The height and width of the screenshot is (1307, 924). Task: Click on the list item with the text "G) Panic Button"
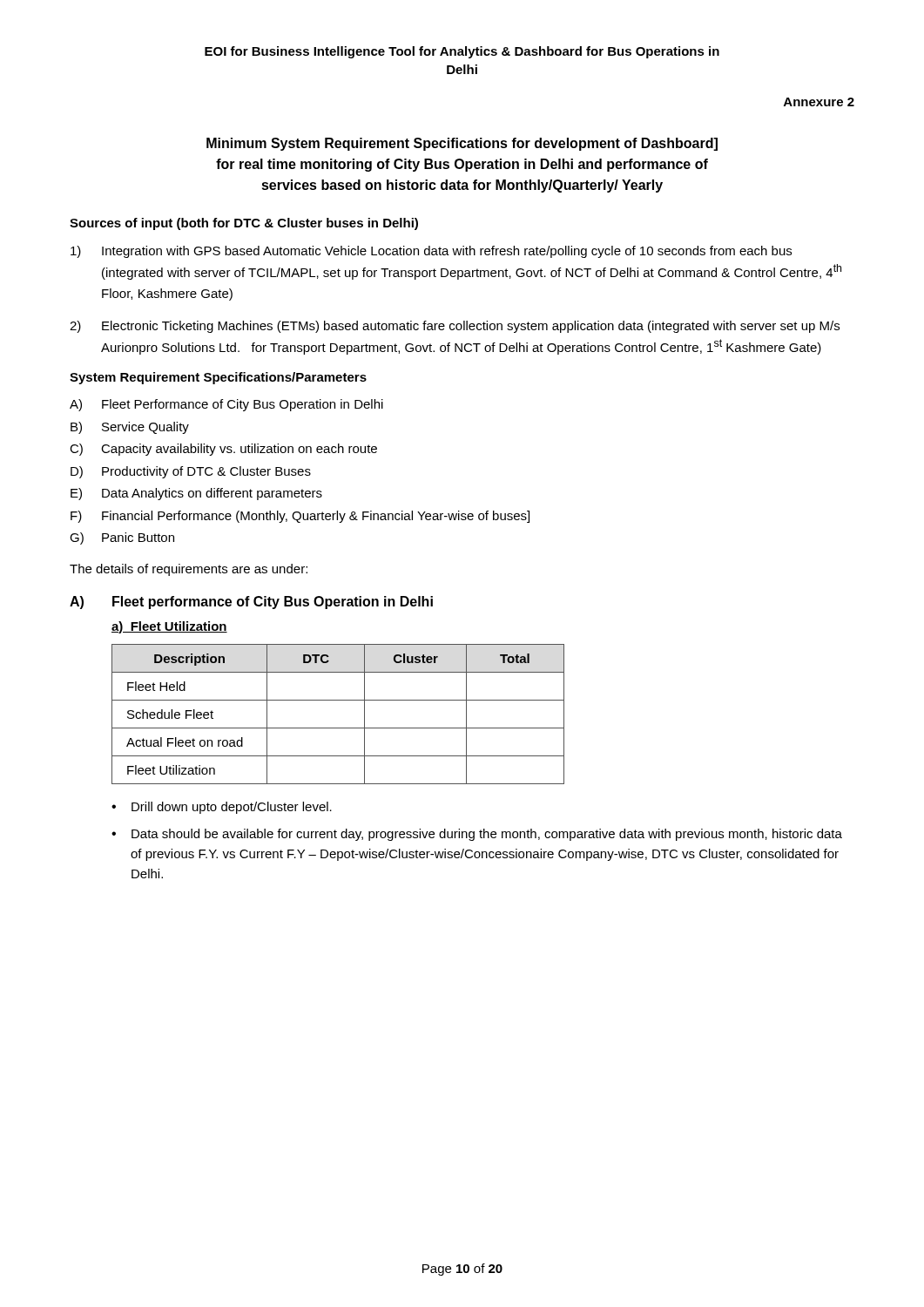[122, 538]
